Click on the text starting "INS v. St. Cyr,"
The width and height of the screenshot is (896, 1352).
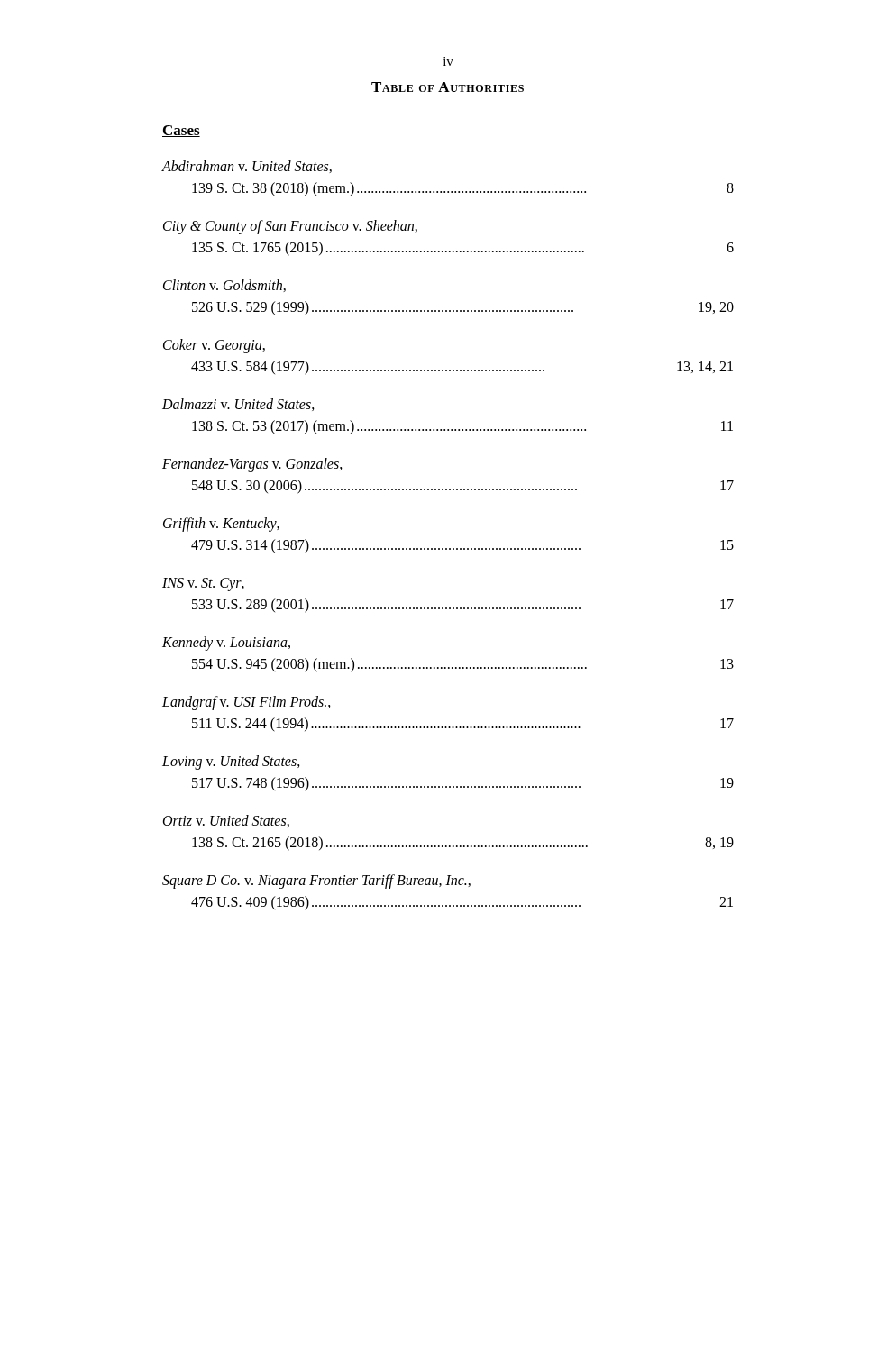(x=203, y=585)
